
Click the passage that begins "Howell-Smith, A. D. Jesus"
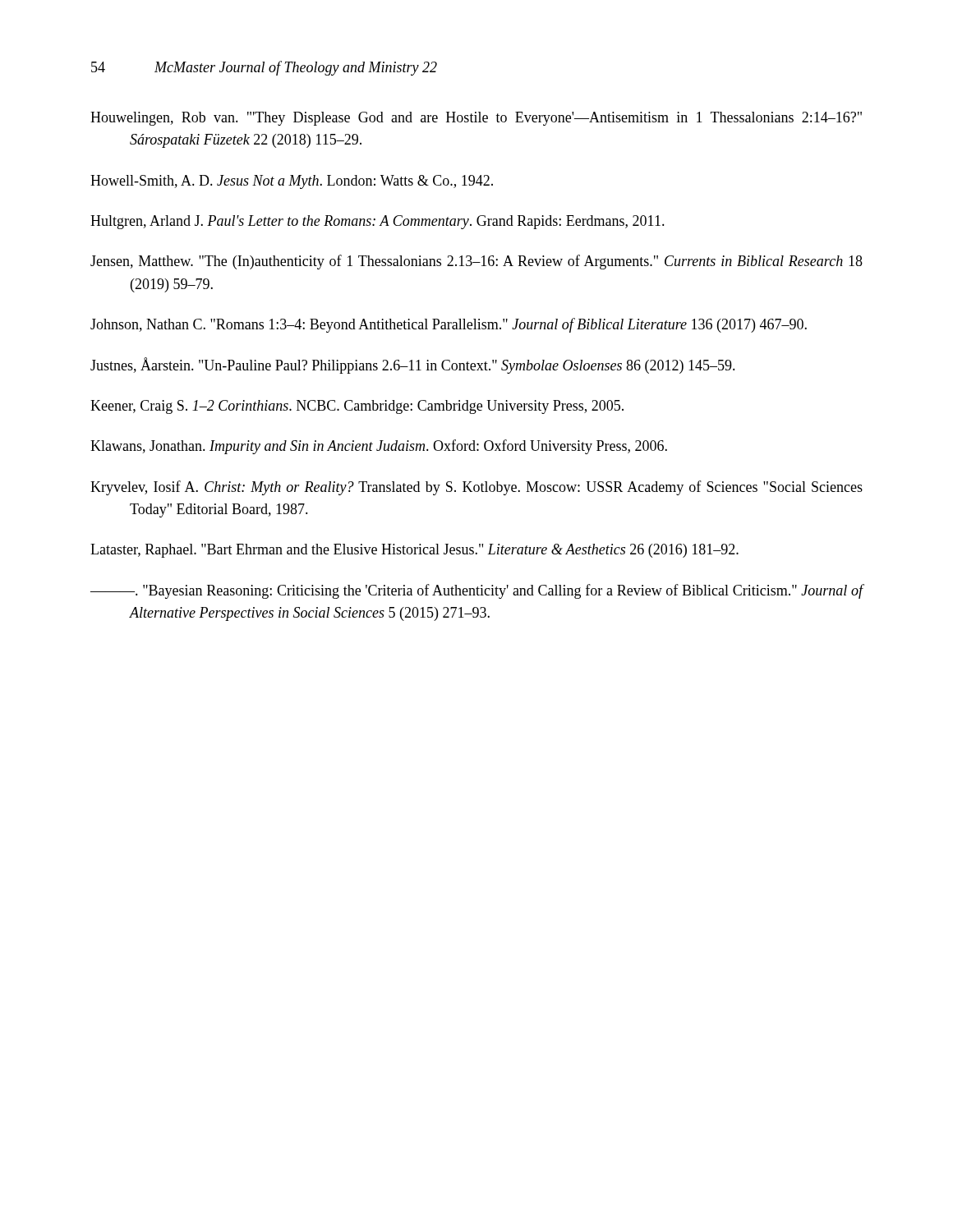point(292,180)
